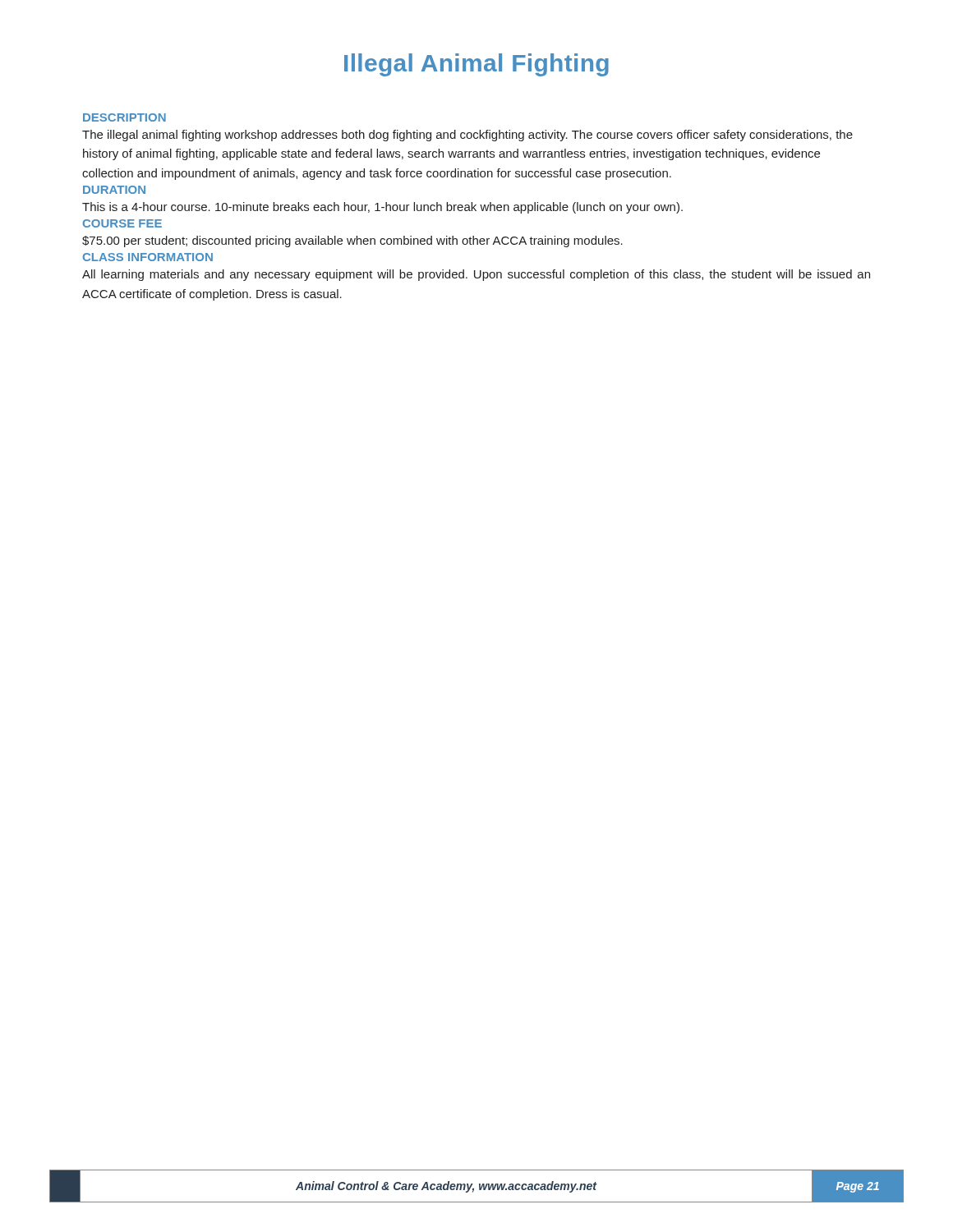Point to the block beginning "This is a 4-hour course. 10-minute"
The image size is (953, 1232).
point(476,206)
